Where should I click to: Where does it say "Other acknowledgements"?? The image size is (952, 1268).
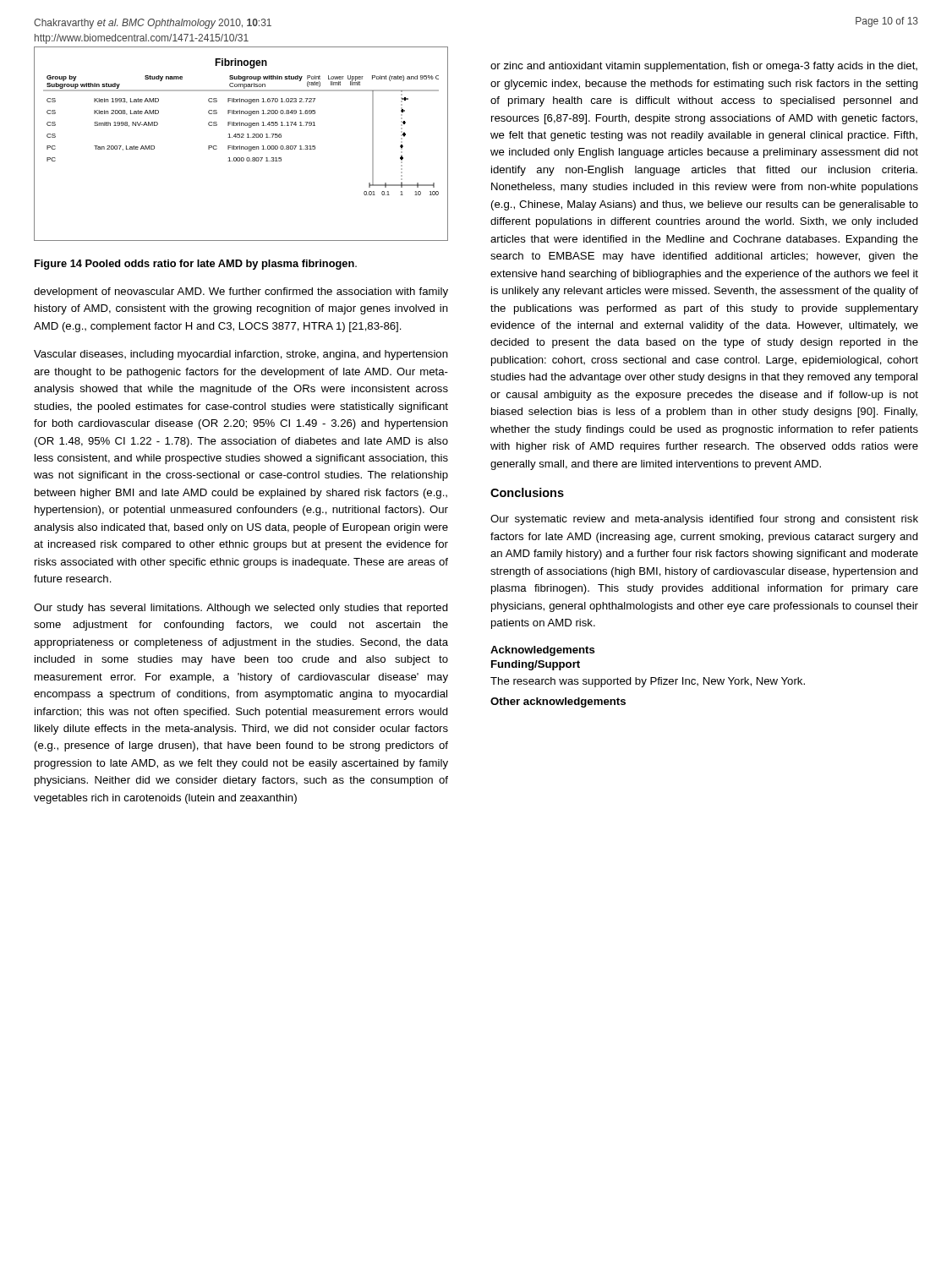558,701
